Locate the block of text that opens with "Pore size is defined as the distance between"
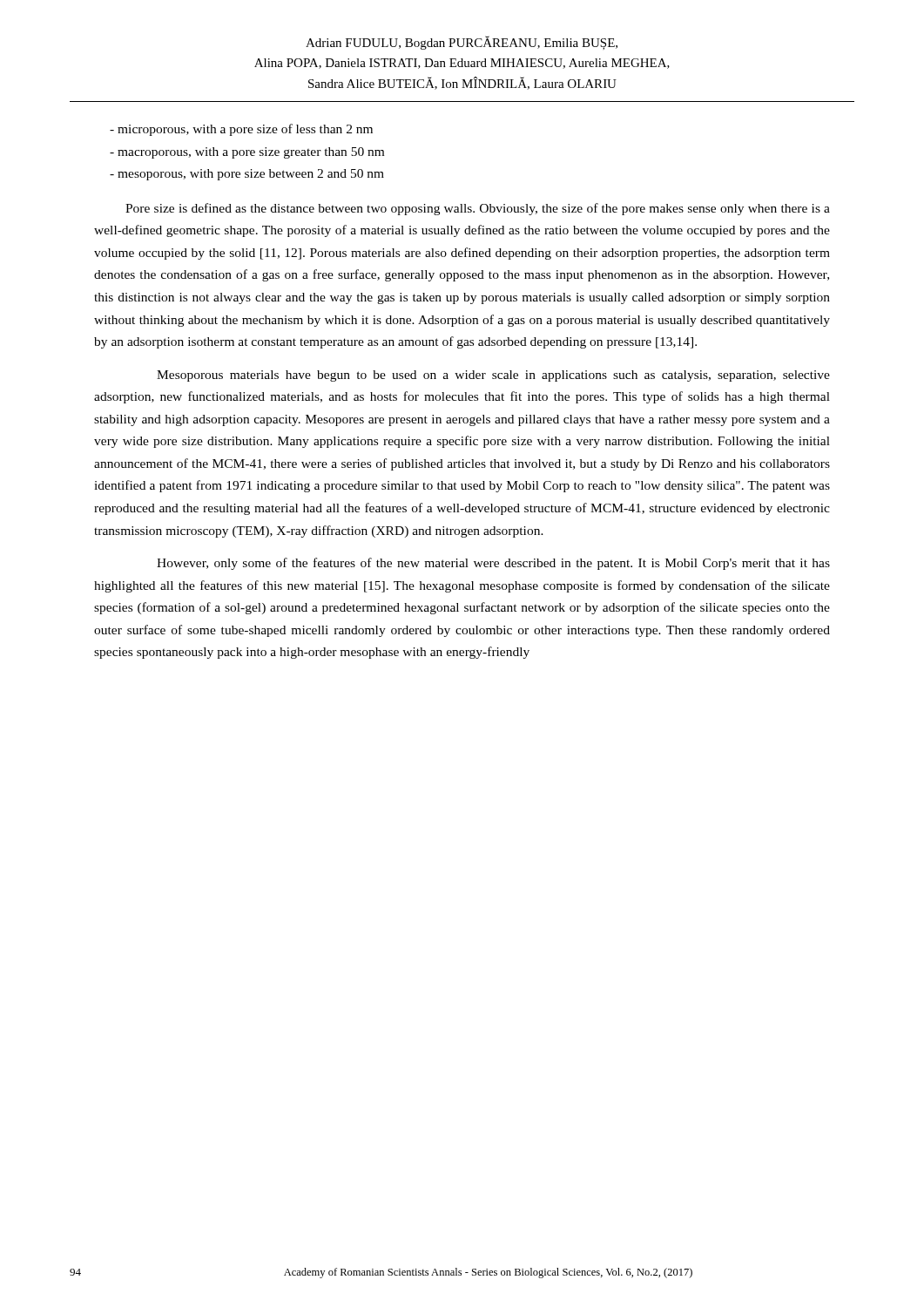Viewport: 924px width, 1307px height. pyautogui.click(x=462, y=274)
